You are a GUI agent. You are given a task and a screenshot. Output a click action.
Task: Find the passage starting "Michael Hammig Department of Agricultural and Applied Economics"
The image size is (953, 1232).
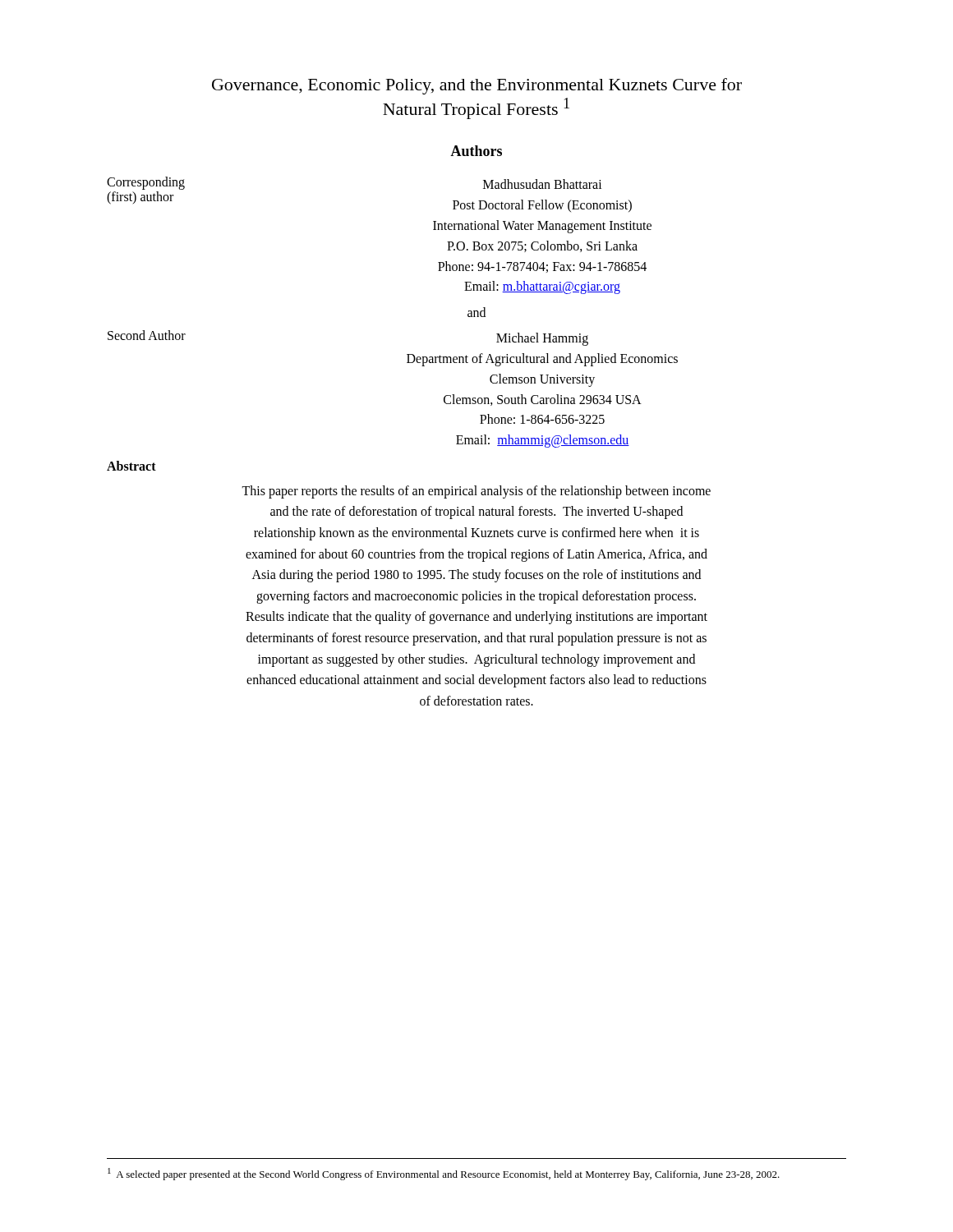(x=542, y=389)
